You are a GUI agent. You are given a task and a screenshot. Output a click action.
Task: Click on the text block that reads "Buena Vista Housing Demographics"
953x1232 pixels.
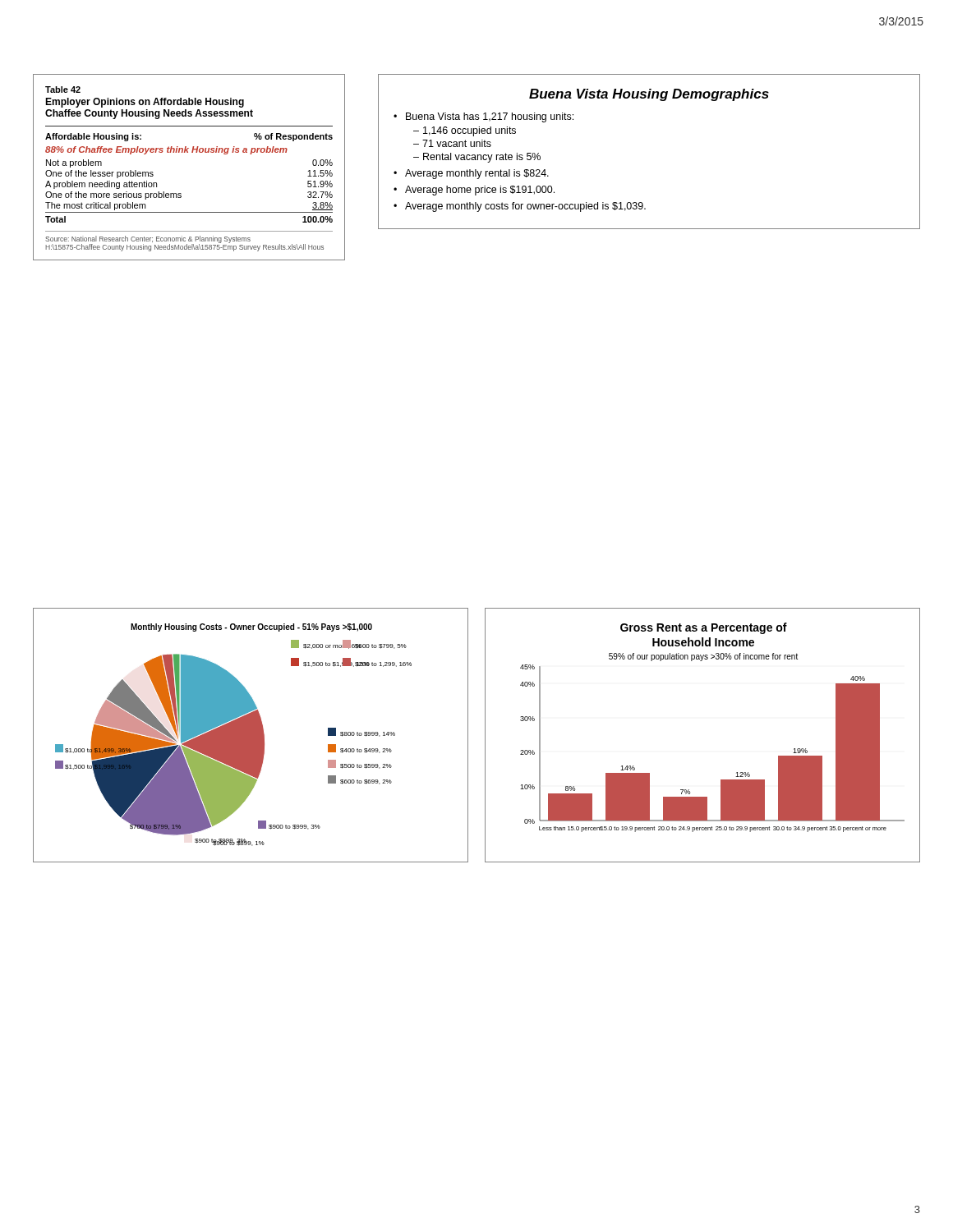[x=649, y=95]
